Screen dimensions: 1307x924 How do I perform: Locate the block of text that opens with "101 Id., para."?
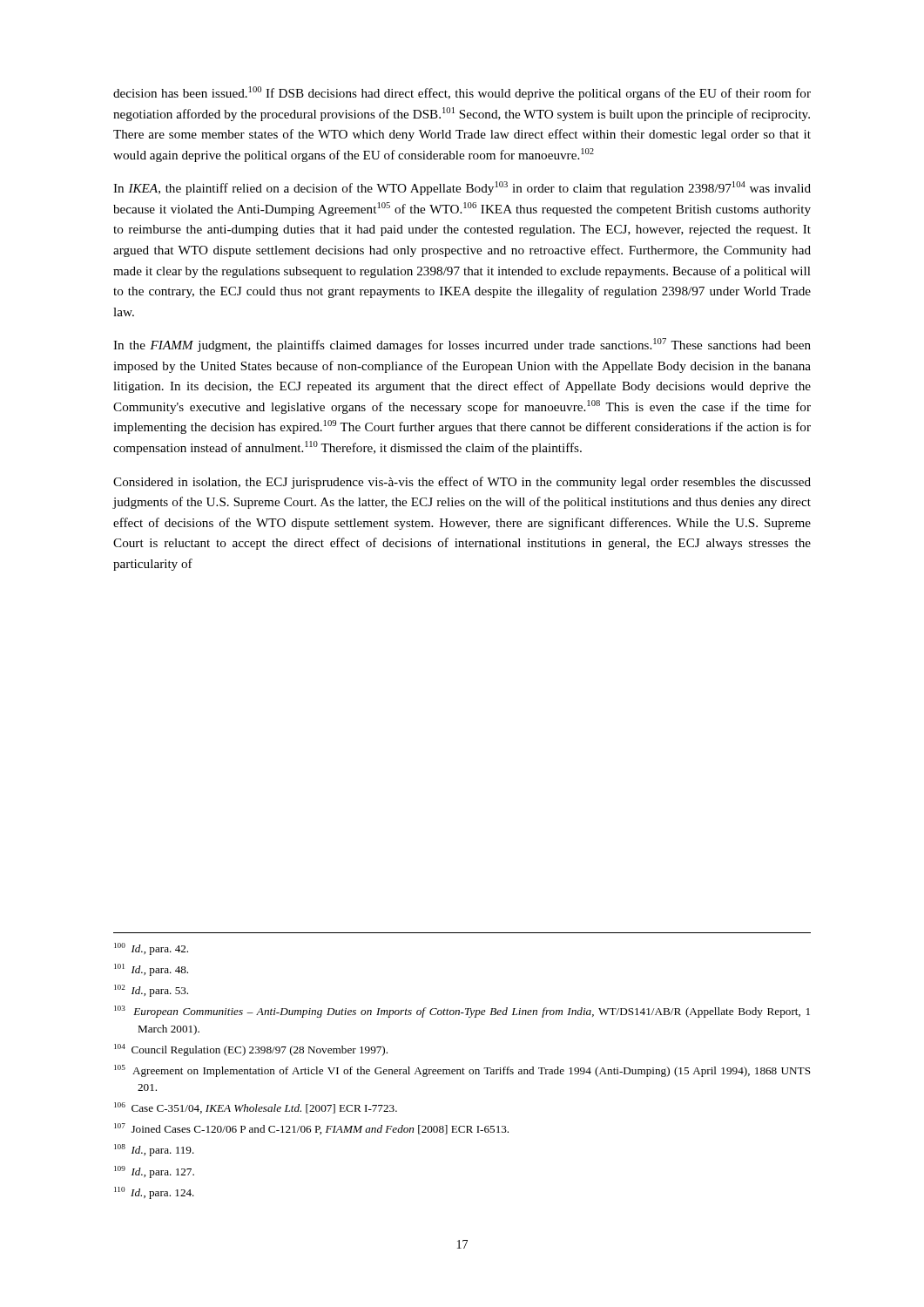coord(151,970)
